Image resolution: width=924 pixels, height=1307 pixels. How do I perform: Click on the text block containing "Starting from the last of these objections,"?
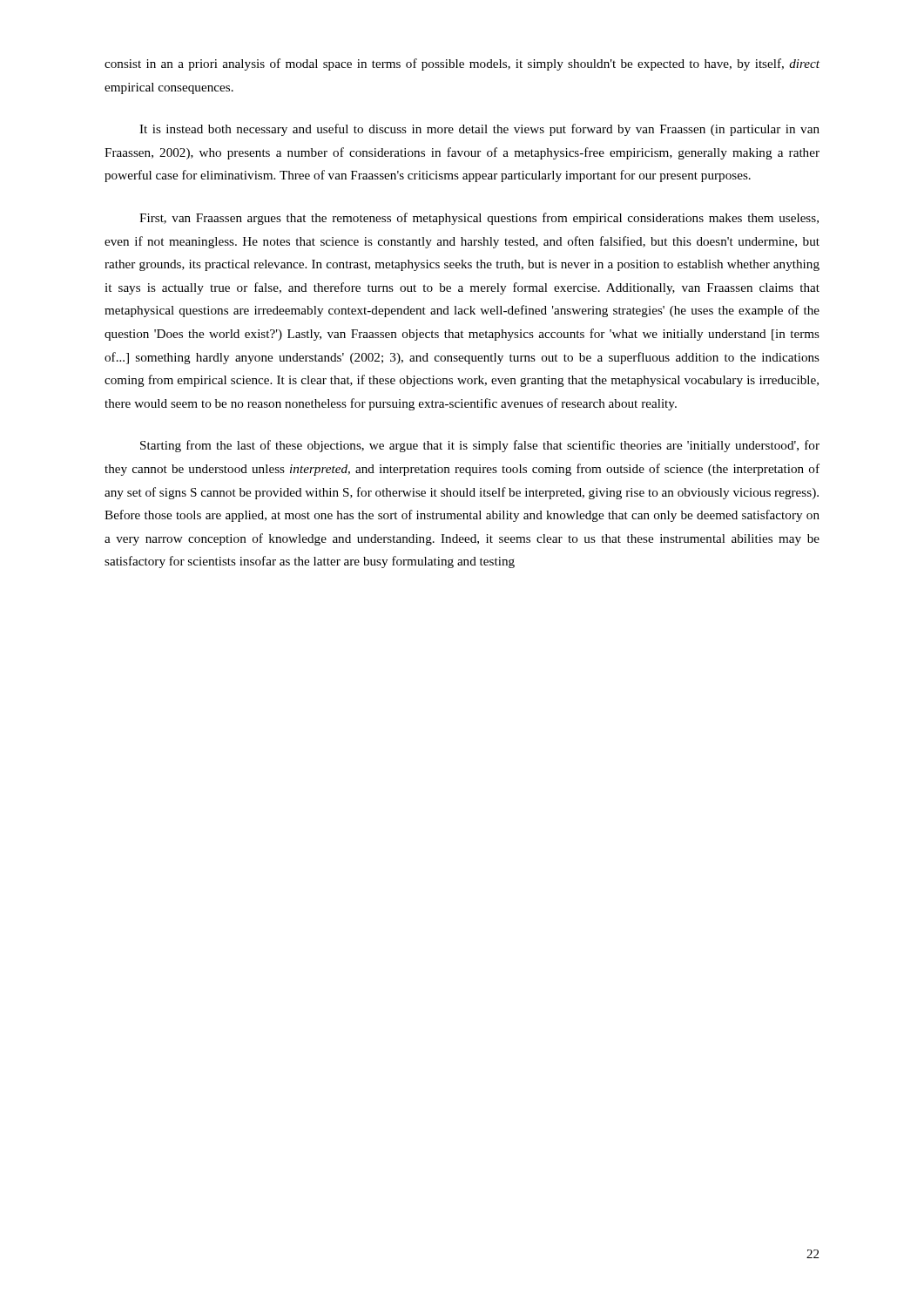pyautogui.click(x=462, y=504)
